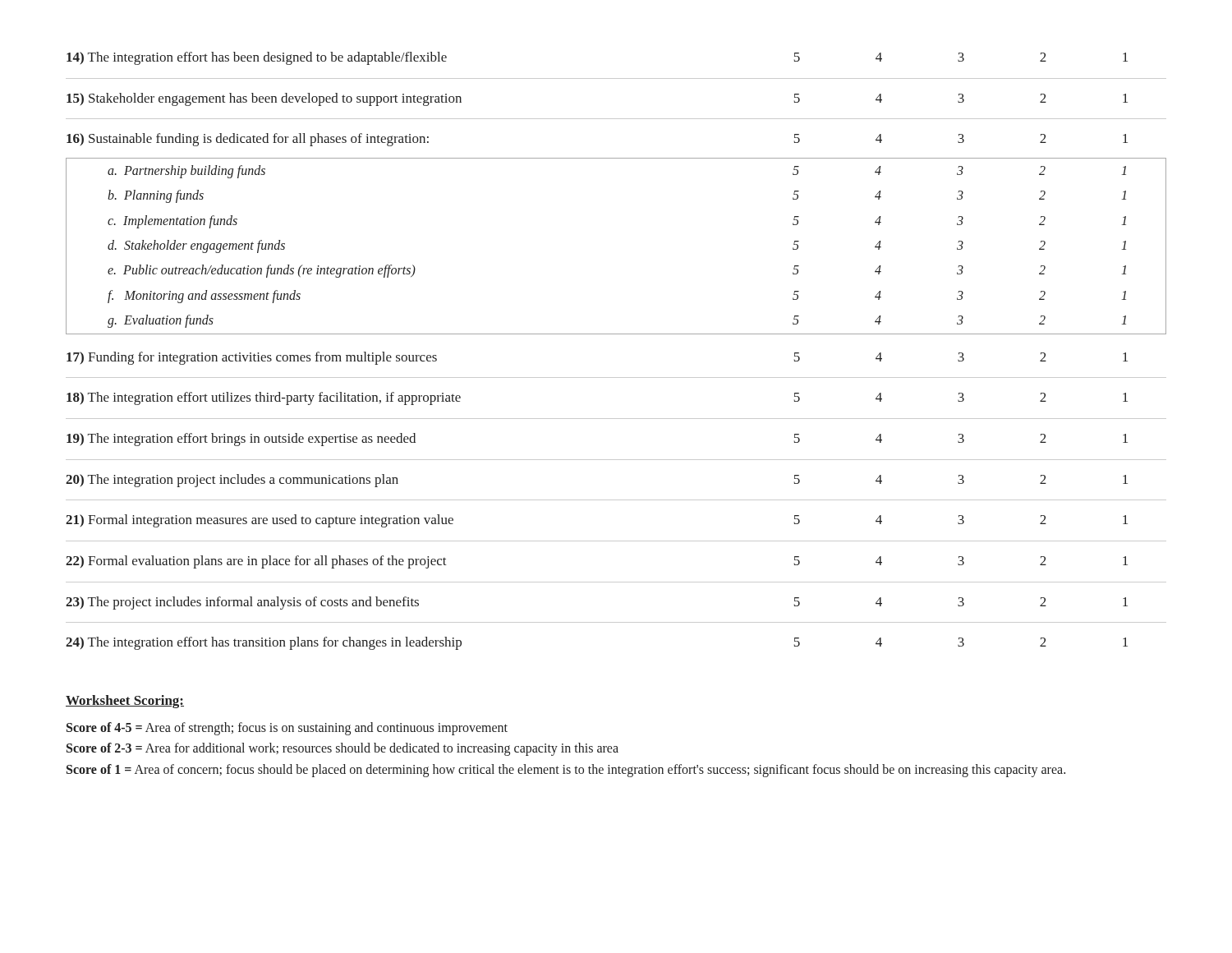Find the block on this page that starts "24) The integration effort has transition"

coord(262,643)
